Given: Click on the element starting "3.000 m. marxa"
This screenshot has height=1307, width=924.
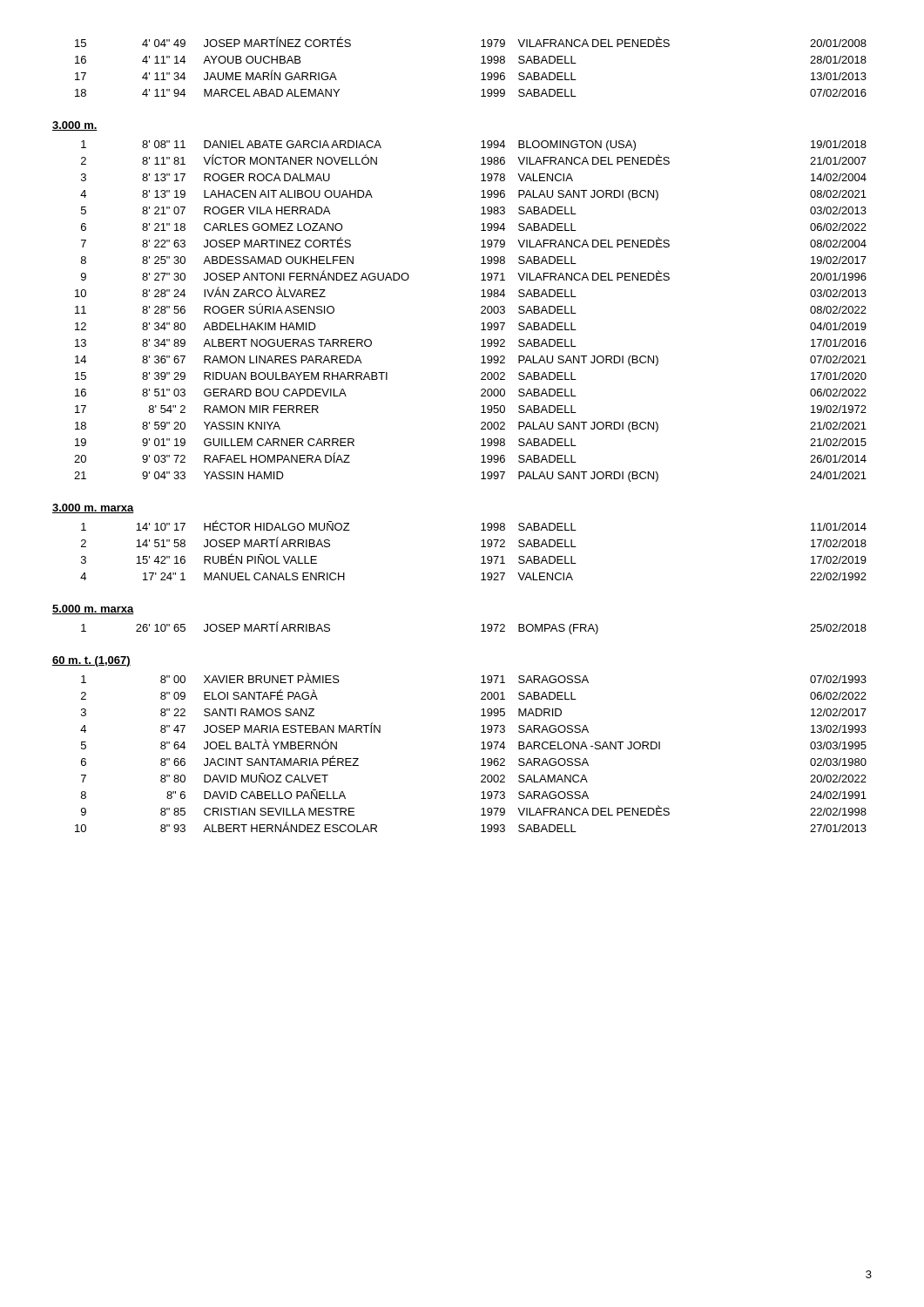Looking at the screenshot, I should pos(93,508).
